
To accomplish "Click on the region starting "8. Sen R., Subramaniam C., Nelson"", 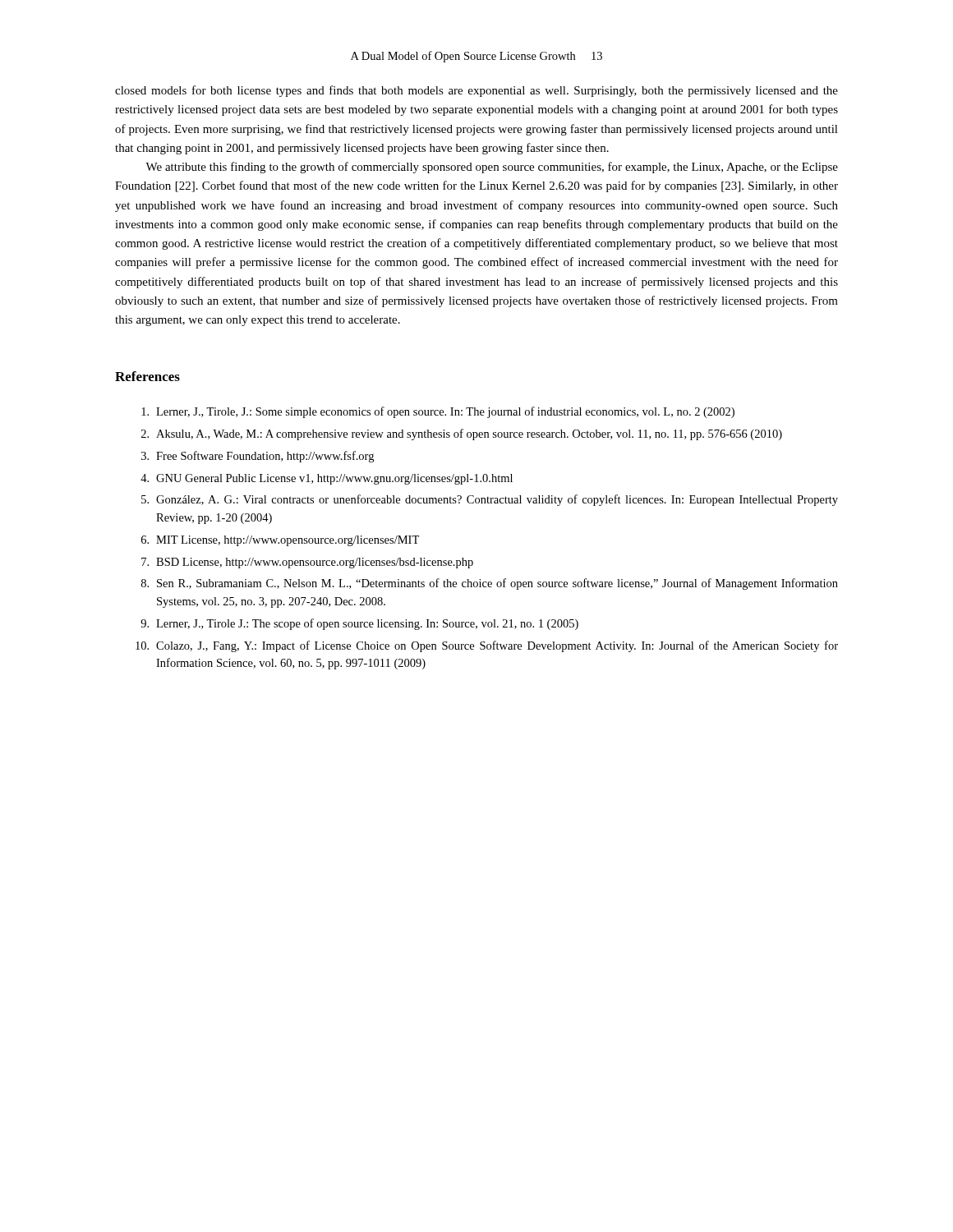I will tap(476, 593).
